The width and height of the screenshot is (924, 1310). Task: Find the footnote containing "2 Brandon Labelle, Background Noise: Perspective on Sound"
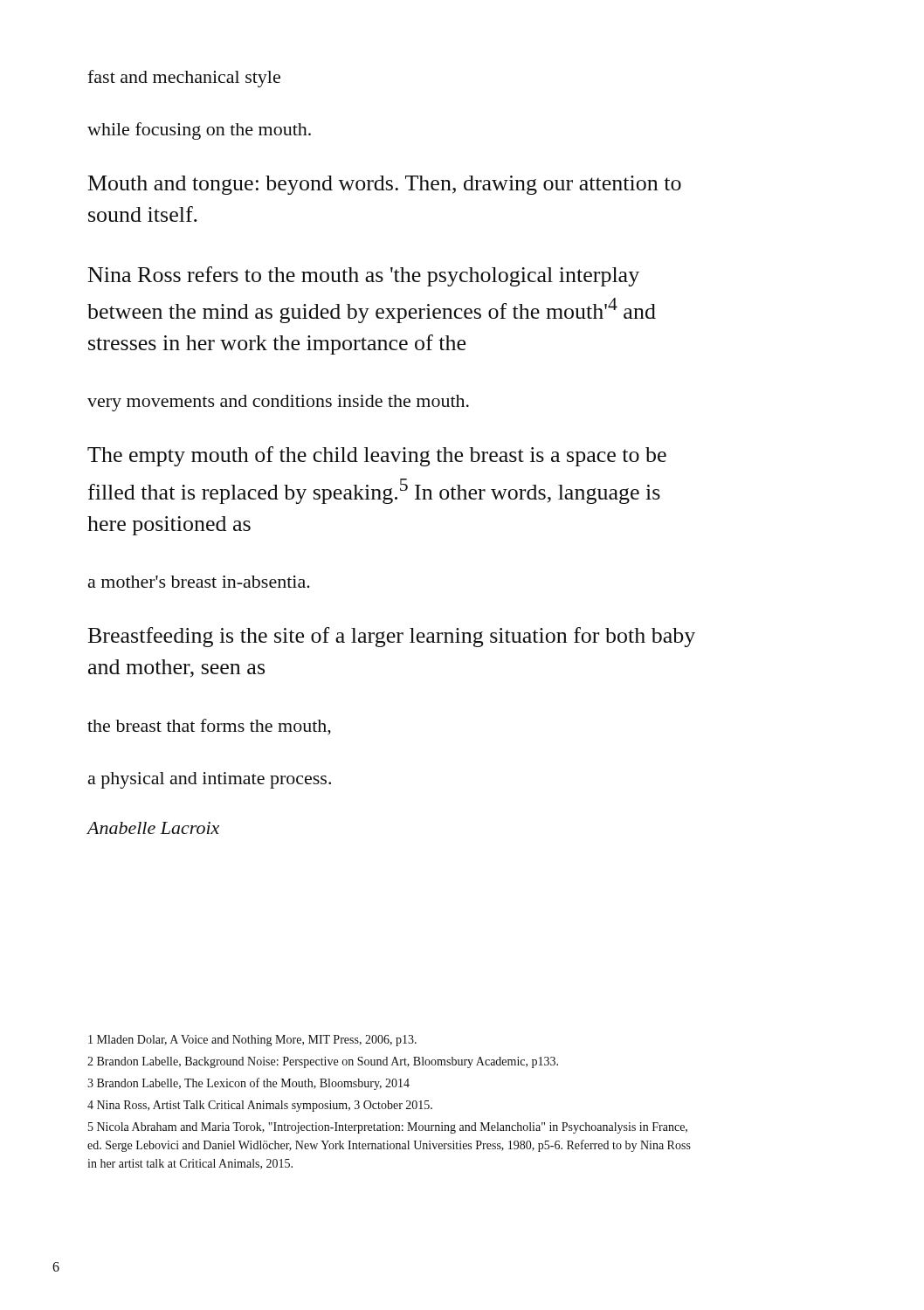323,1061
